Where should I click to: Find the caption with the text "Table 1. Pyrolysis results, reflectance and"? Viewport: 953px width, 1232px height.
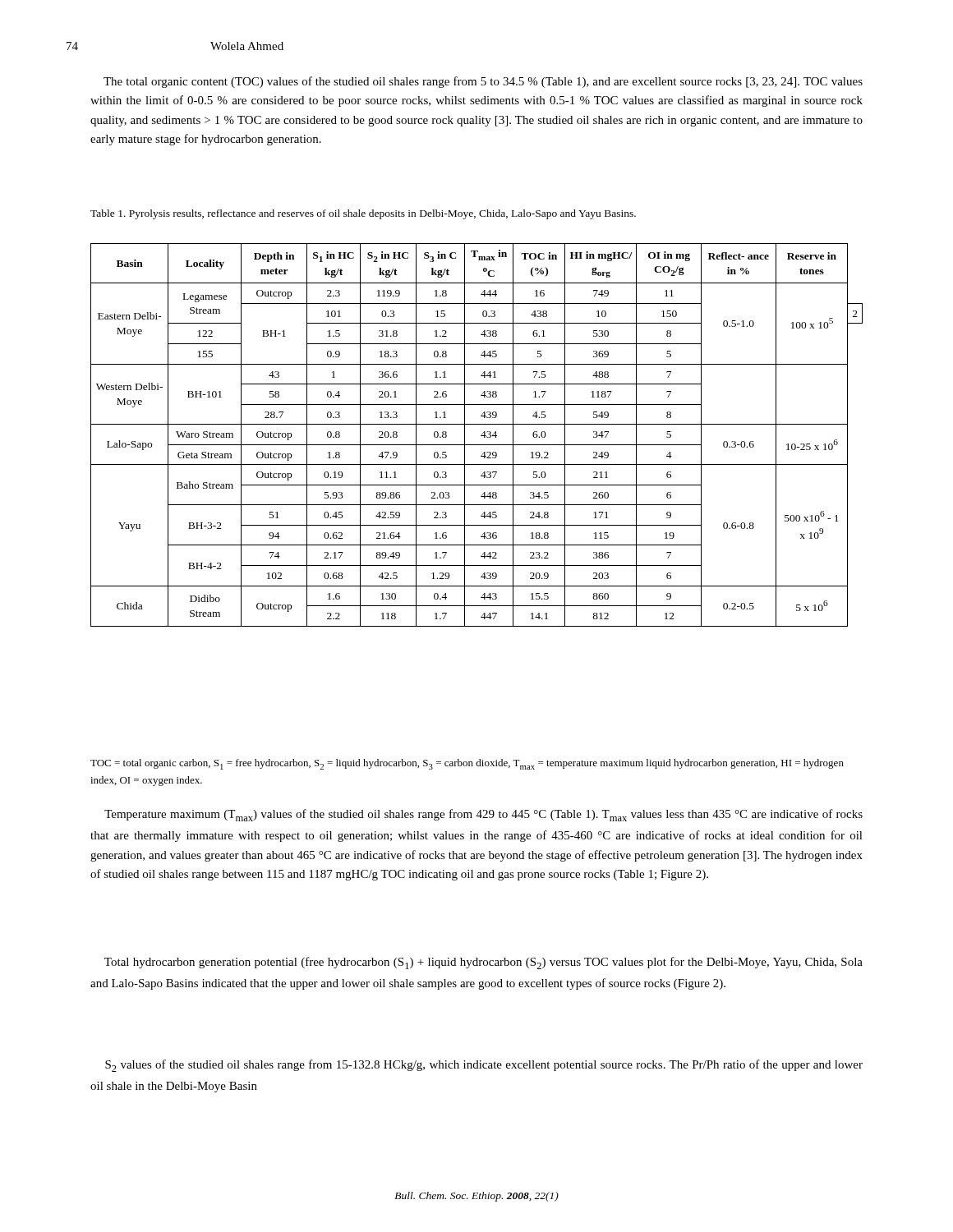click(x=363, y=213)
